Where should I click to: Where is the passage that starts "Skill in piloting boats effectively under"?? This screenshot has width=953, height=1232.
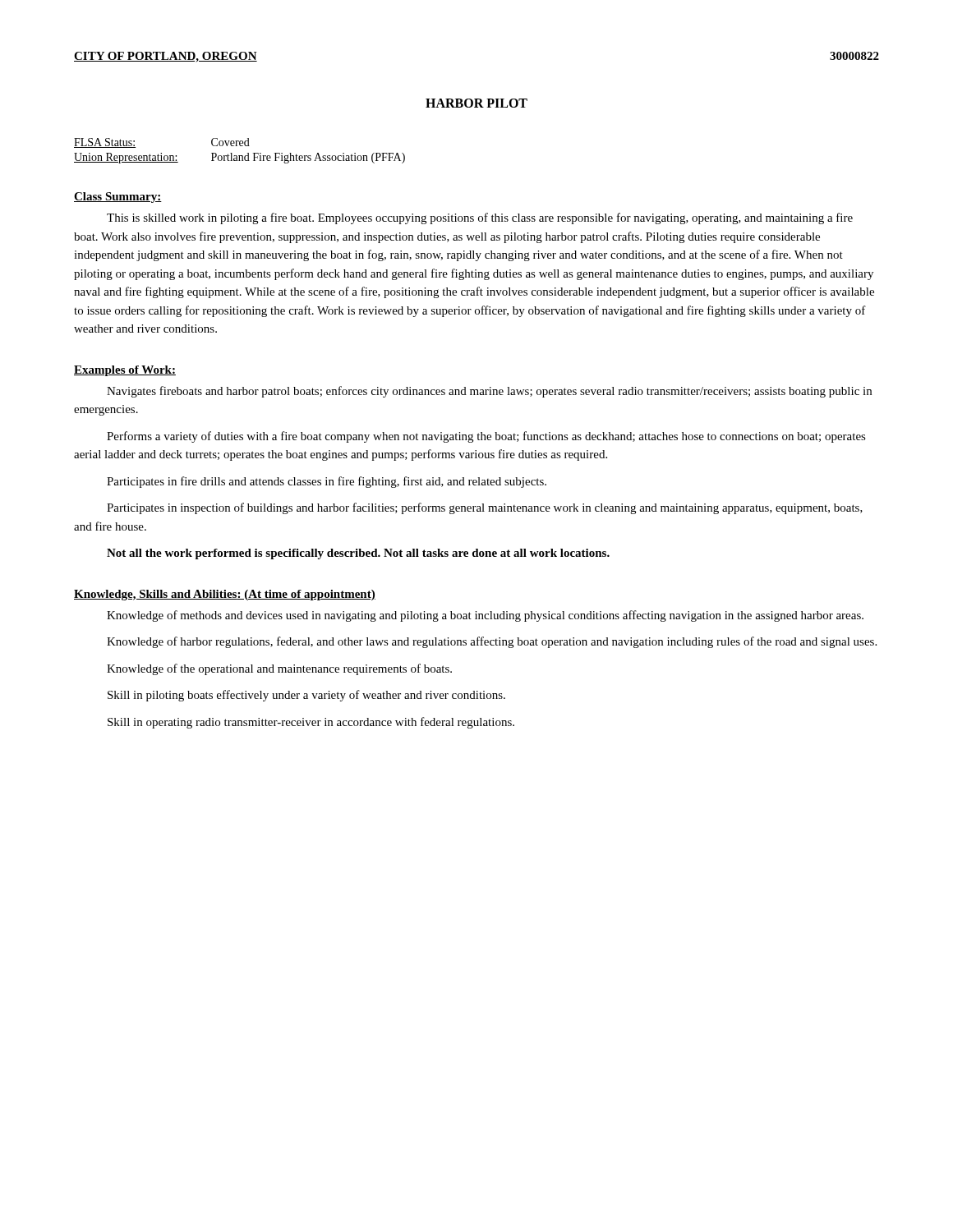coord(306,695)
